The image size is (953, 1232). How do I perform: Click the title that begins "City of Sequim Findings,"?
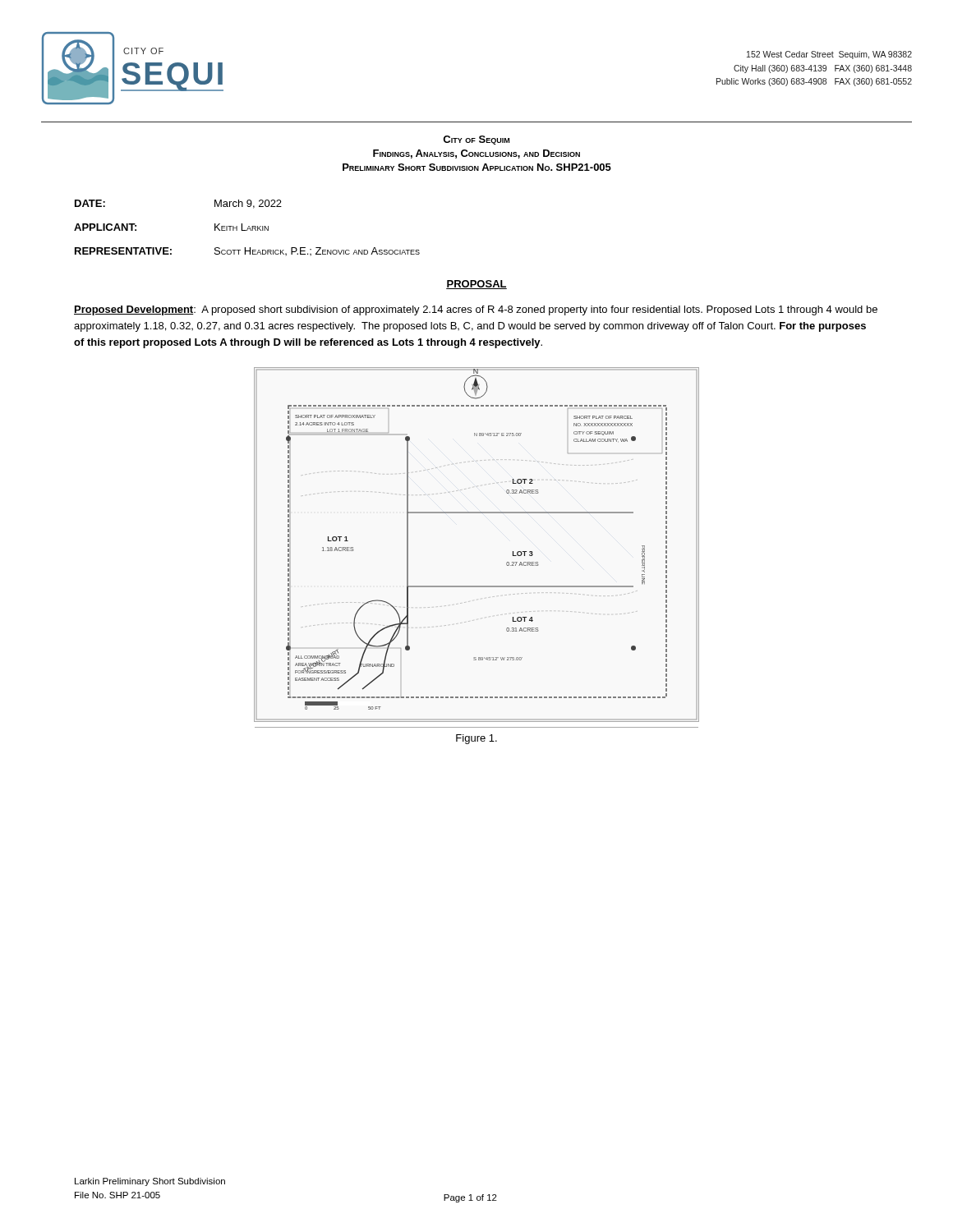[476, 153]
